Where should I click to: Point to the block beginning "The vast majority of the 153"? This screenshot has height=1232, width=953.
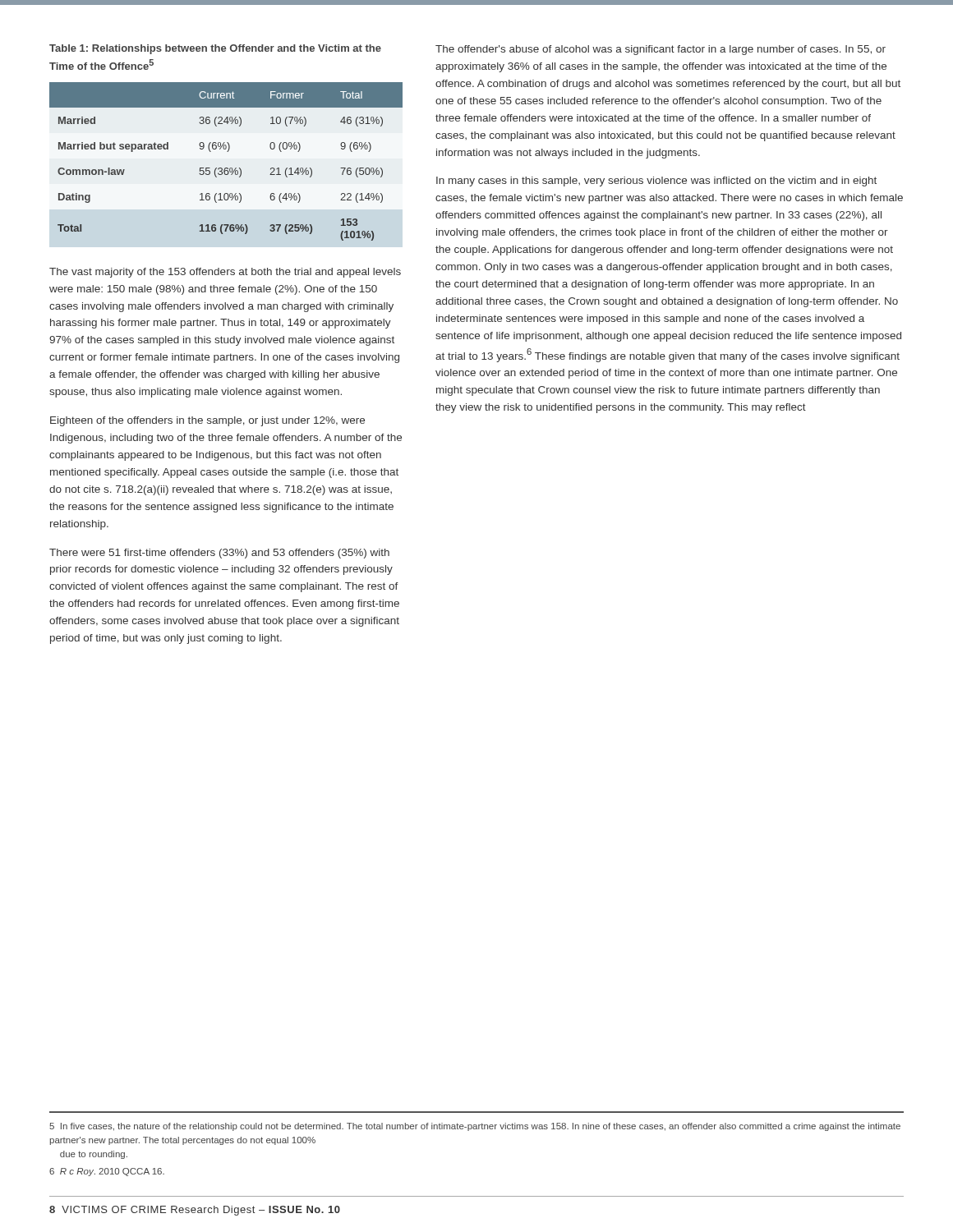click(x=225, y=331)
